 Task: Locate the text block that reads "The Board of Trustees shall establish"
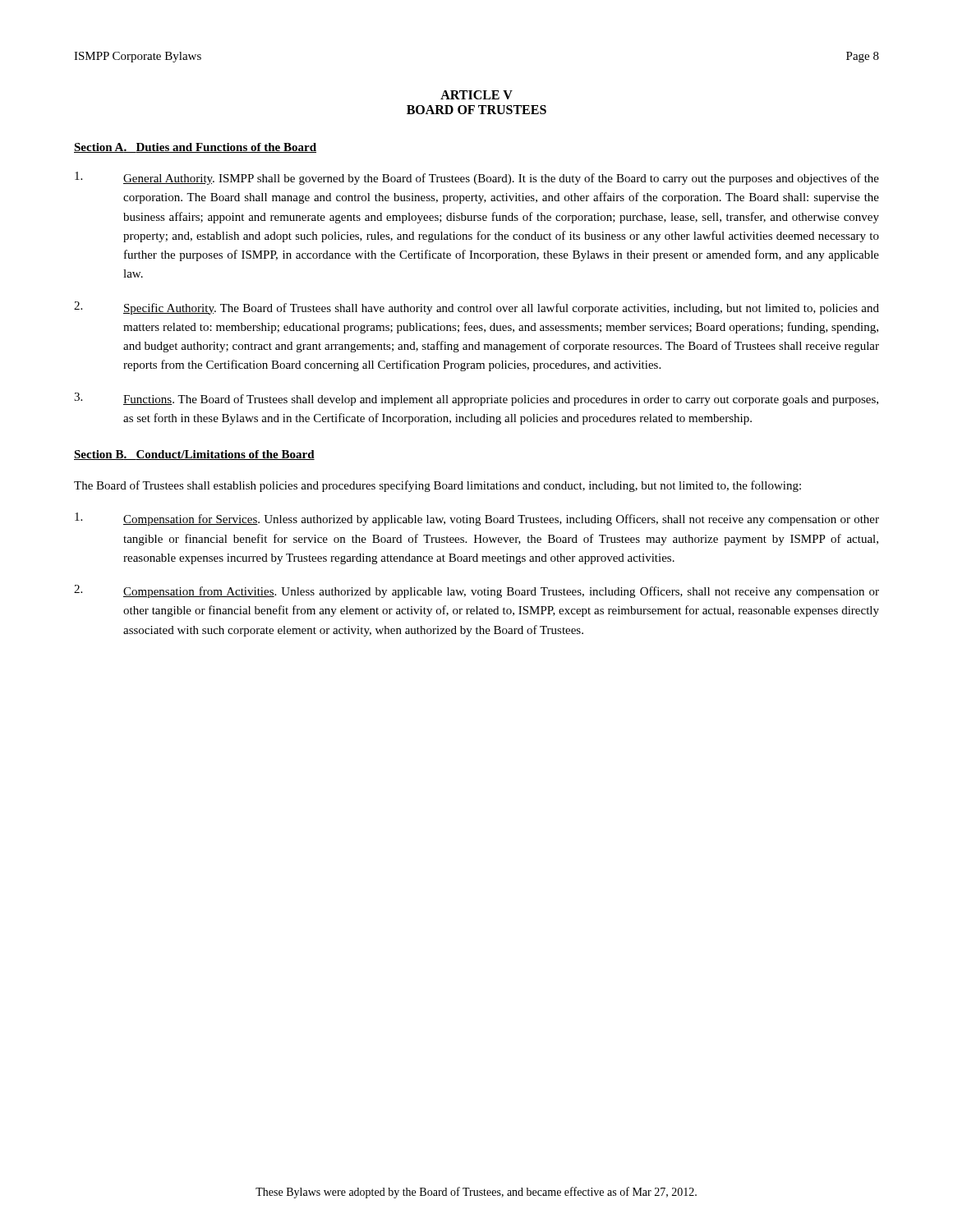pyautogui.click(x=438, y=485)
